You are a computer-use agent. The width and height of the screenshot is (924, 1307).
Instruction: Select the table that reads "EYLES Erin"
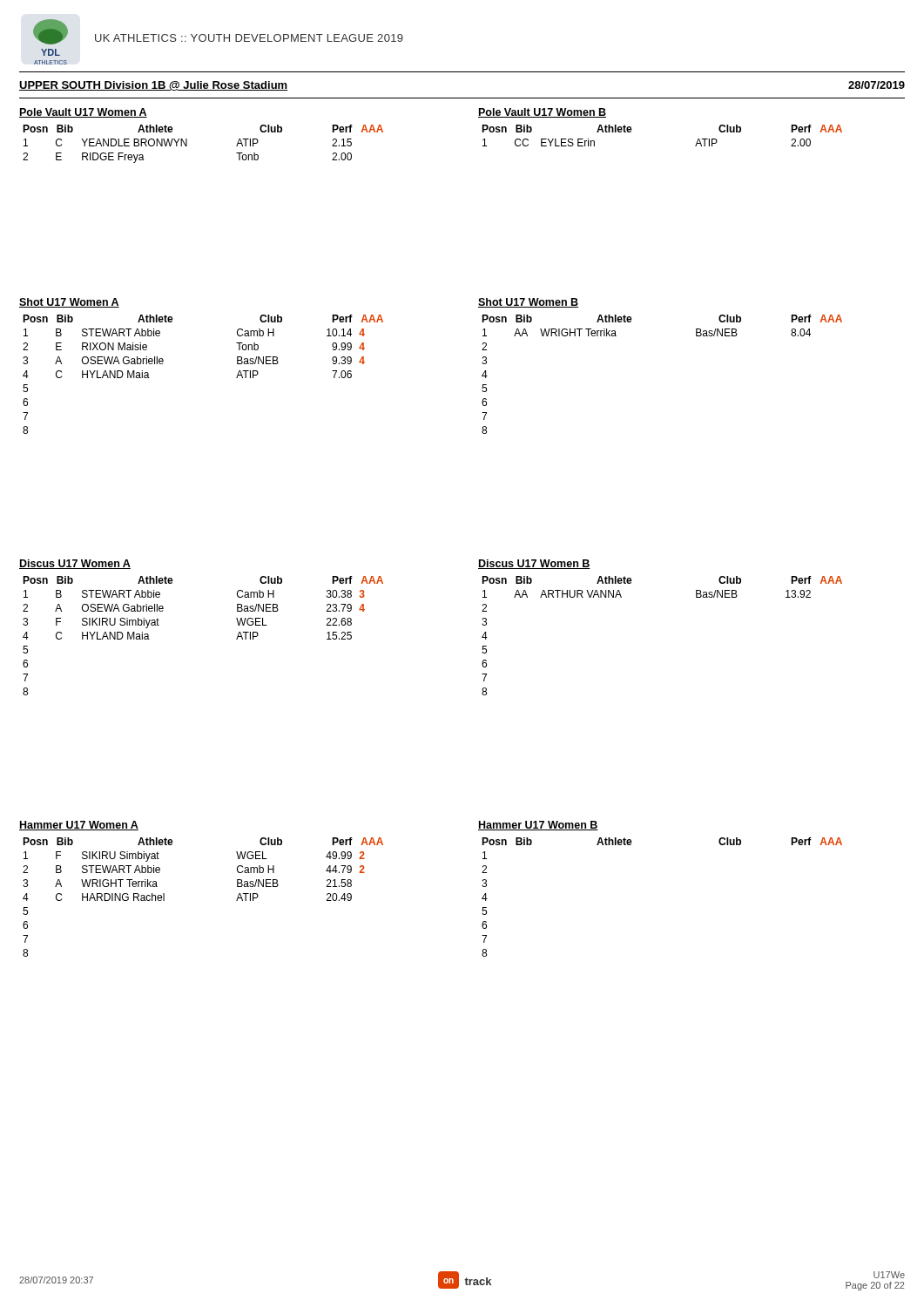click(x=691, y=136)
